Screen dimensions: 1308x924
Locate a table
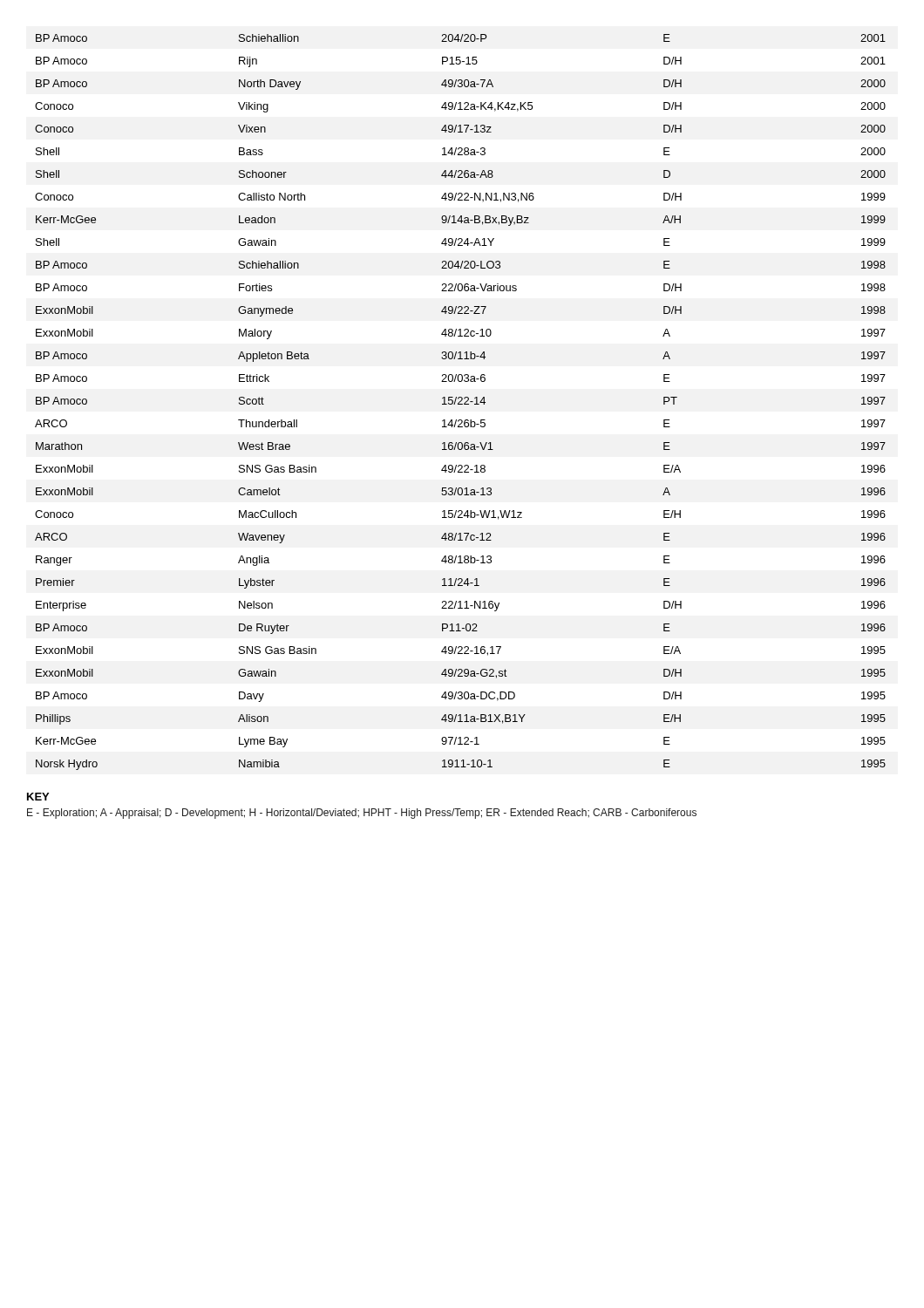[x=462, y=400]
